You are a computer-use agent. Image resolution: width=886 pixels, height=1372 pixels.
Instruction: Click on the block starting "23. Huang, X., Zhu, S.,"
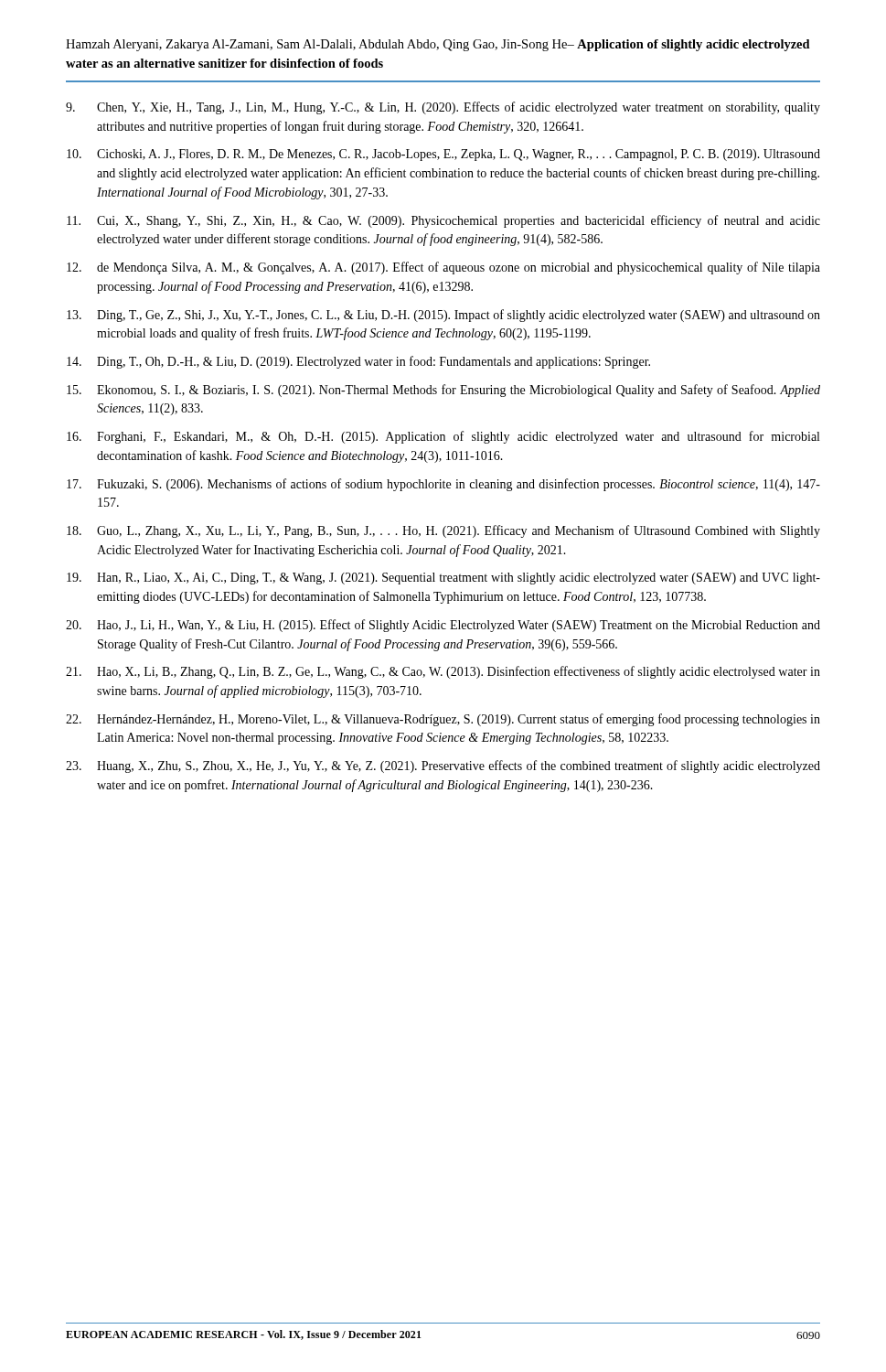[443, 776]
